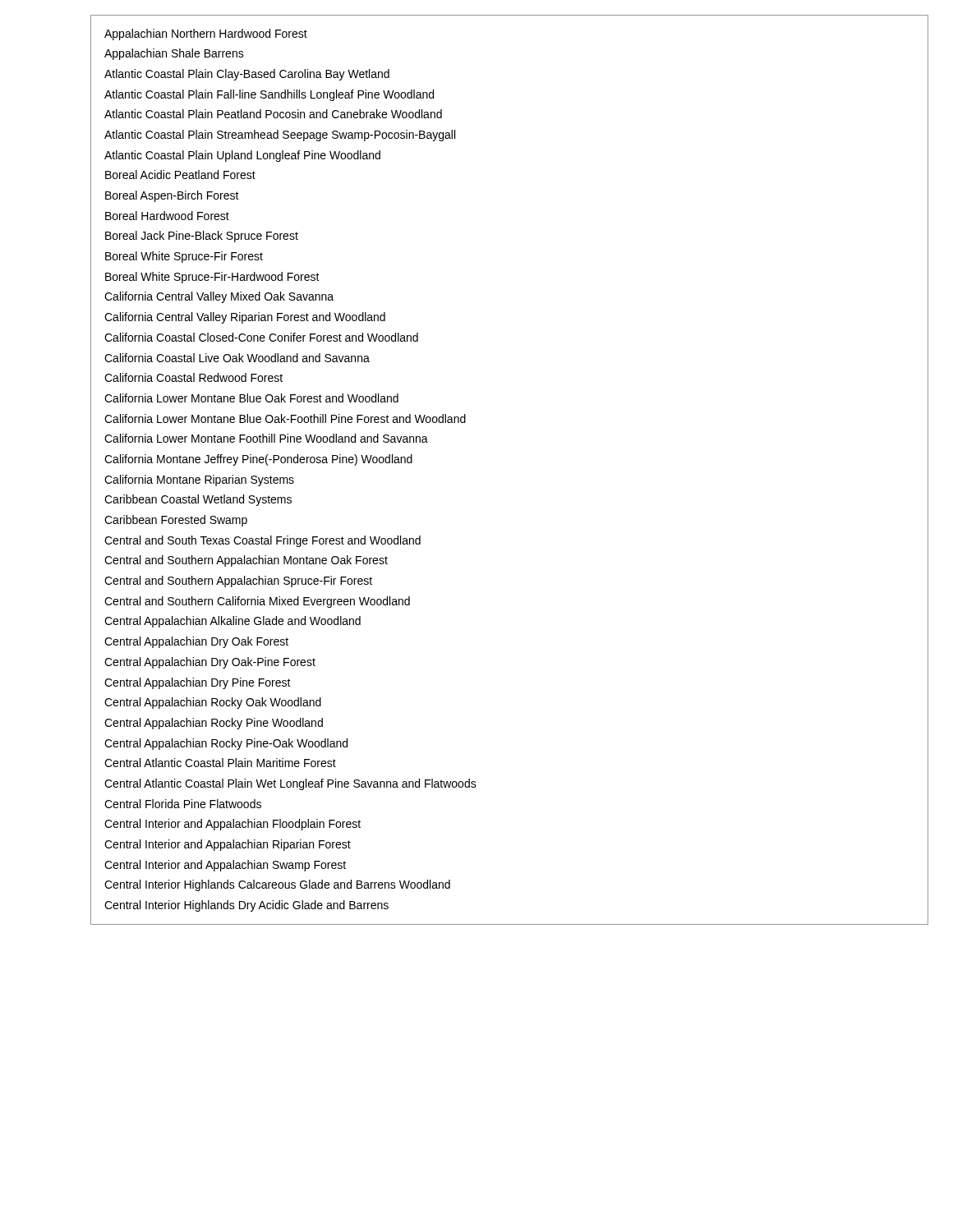Locate the list item that reads "California Lower Montane Blue Oak-Foothill Pine Forest"
953x1232 pixels.
click(285, 419)
